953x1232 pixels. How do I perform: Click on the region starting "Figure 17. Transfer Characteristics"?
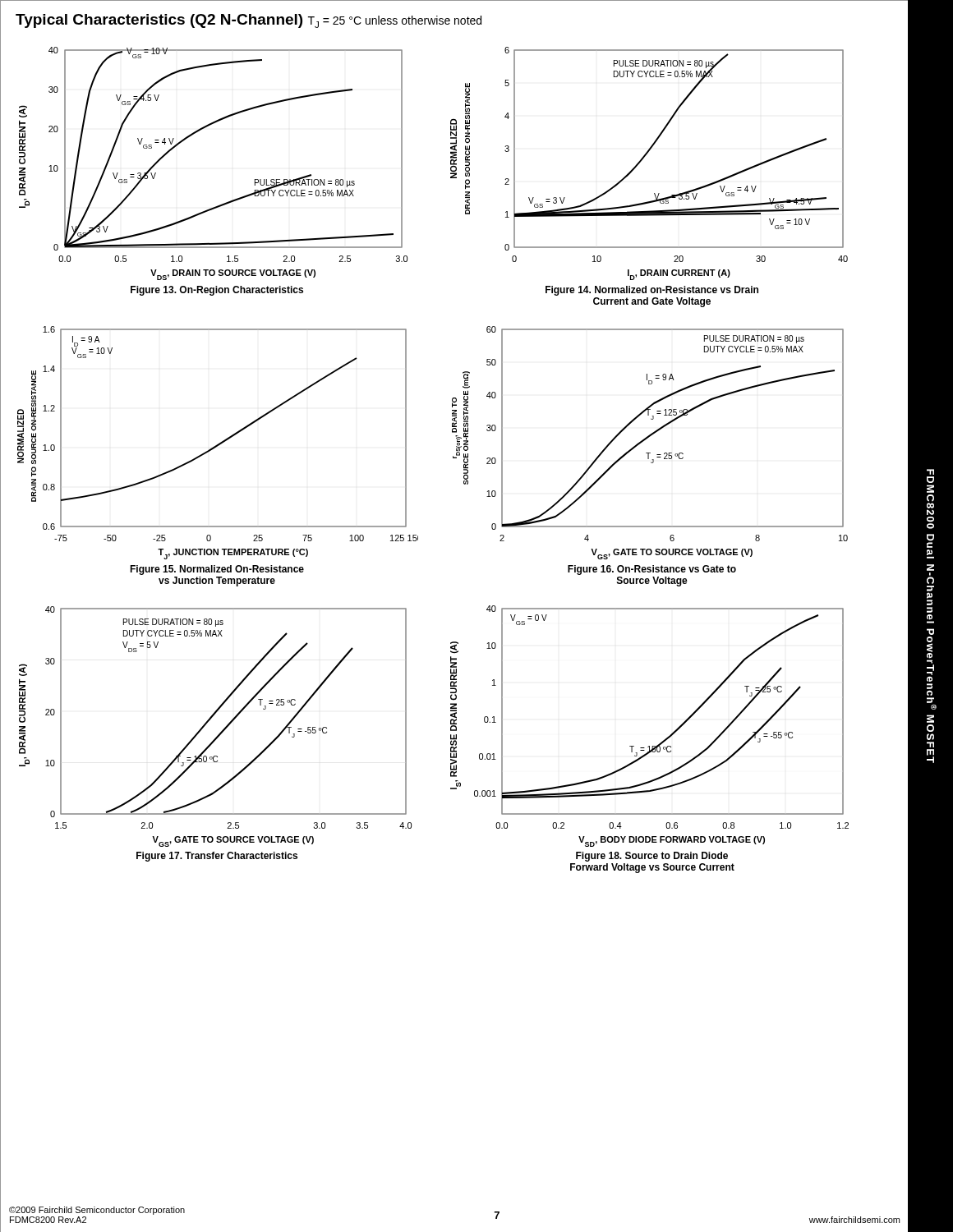pos(217,856)
